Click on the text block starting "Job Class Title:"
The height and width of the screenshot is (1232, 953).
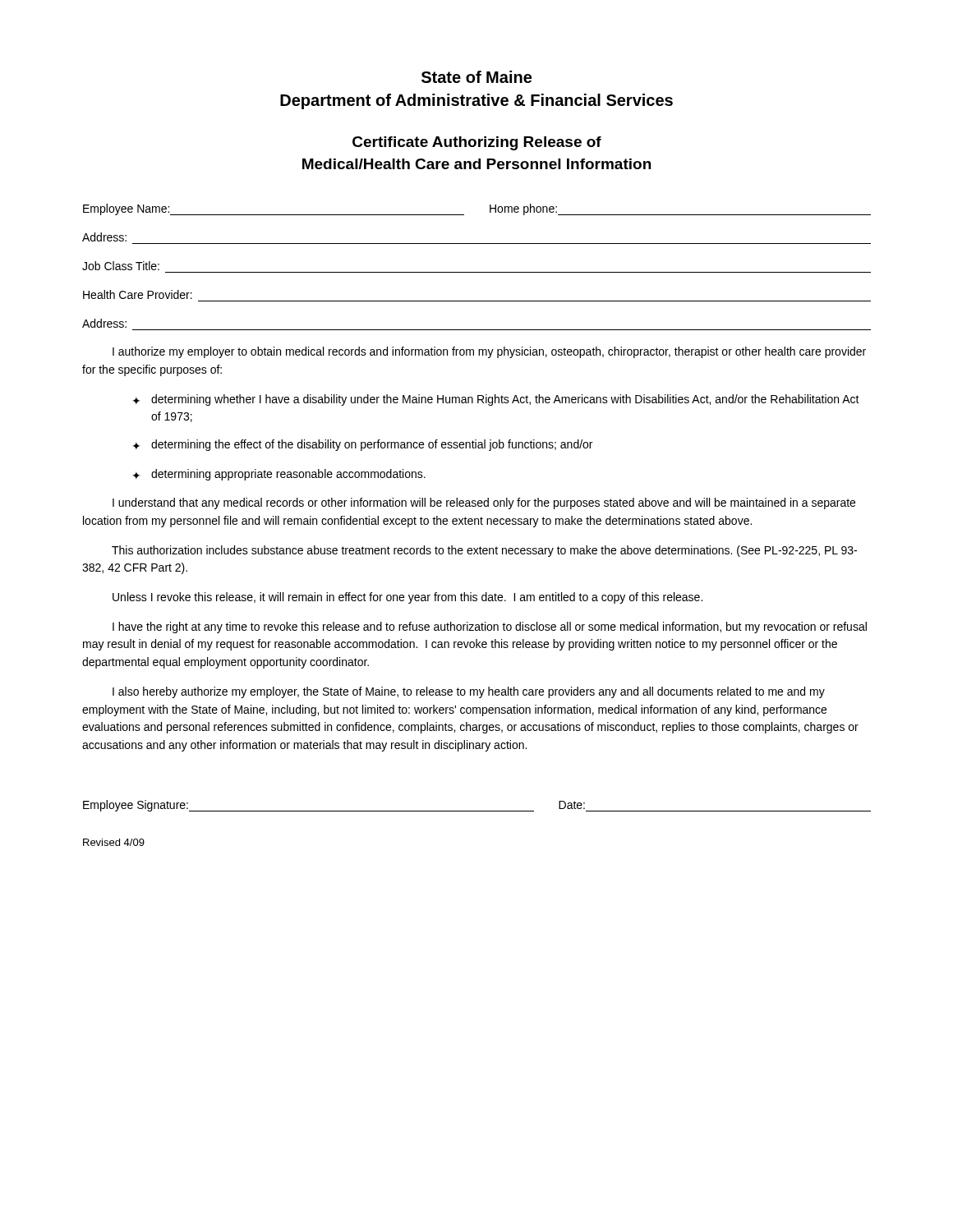click(x=476, y=265)
